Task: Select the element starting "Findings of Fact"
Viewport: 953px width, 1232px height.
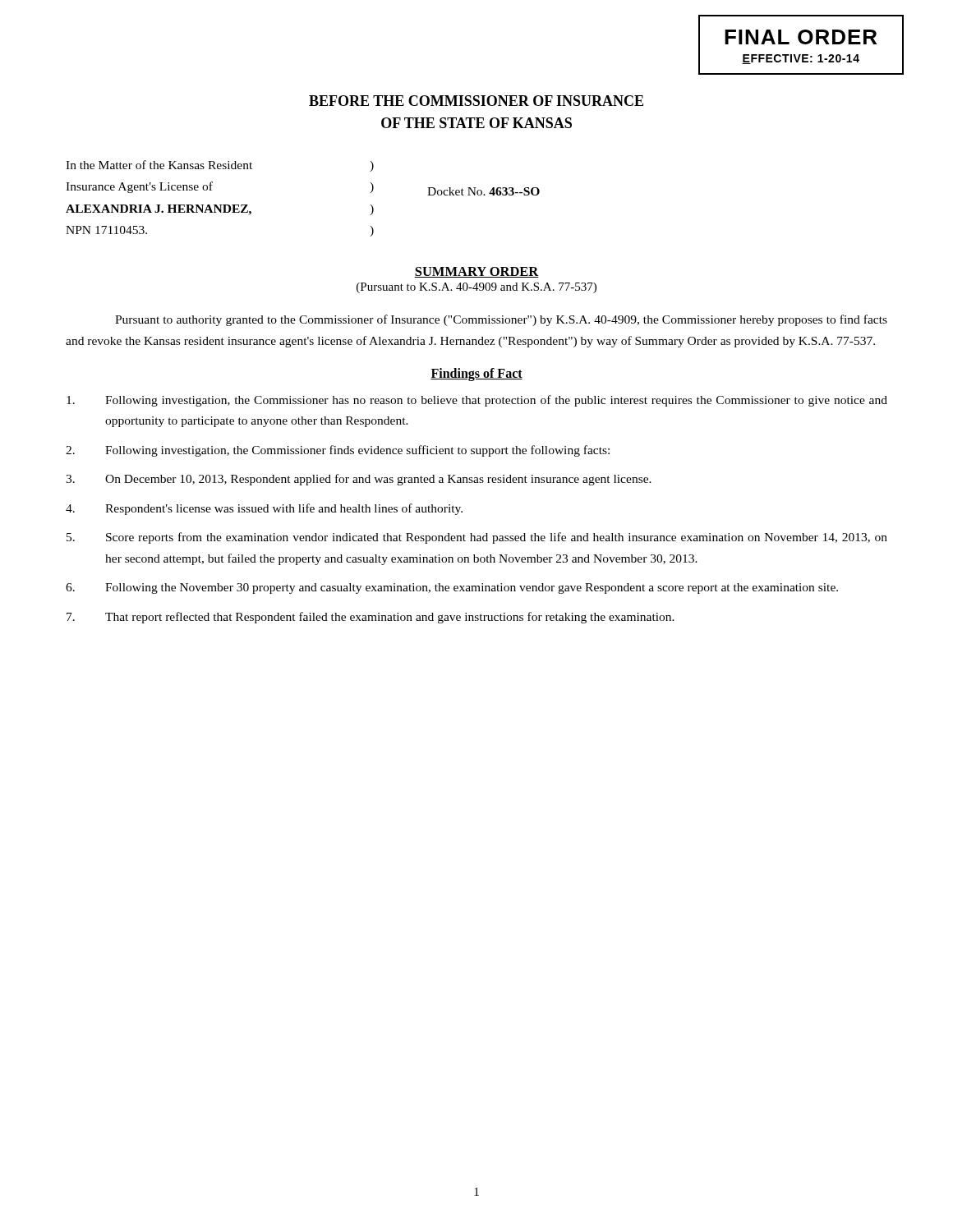Action: pos(476,373)
